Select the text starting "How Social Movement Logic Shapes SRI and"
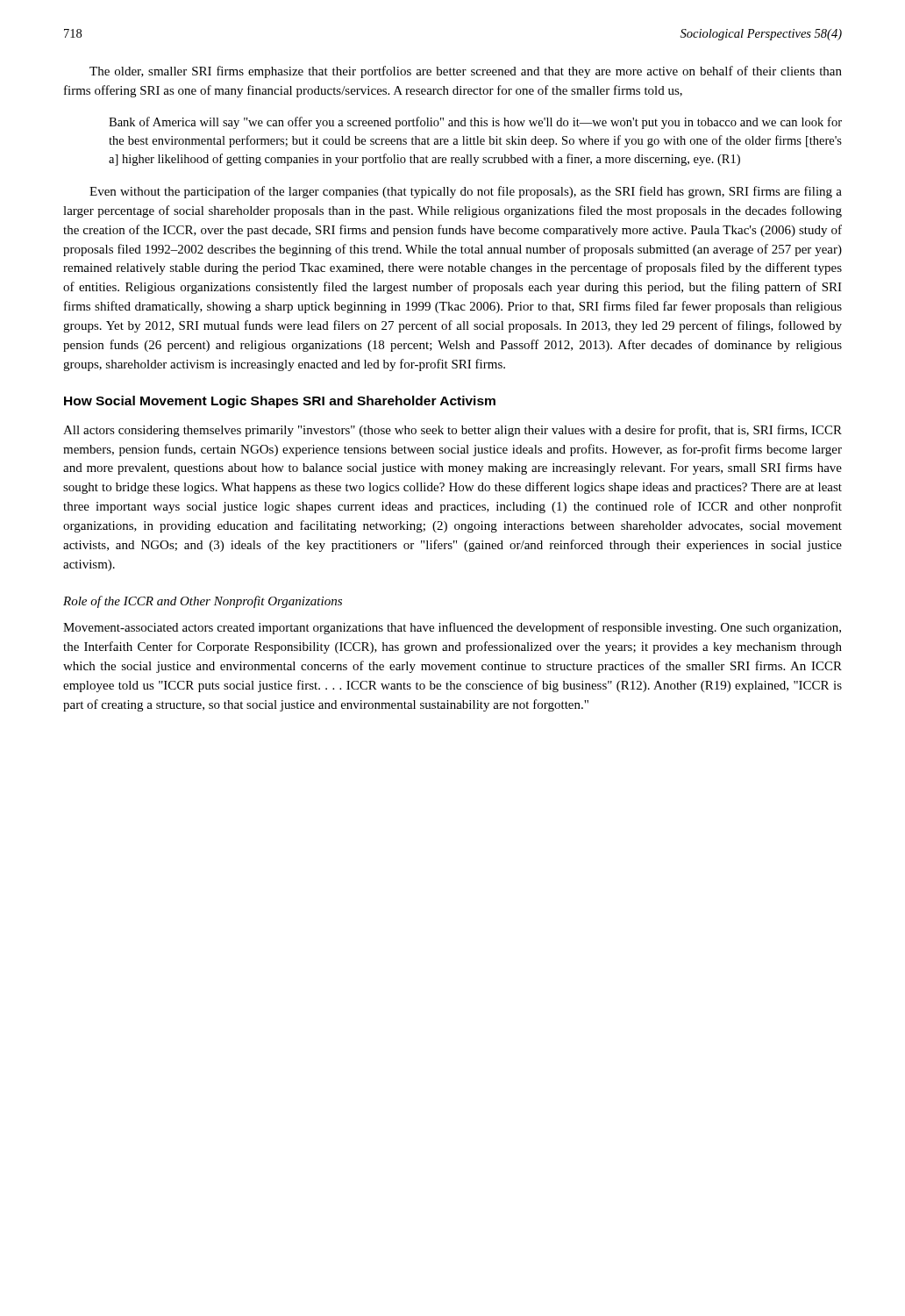Screen dimensions: 1316x905 coord(280,400)
